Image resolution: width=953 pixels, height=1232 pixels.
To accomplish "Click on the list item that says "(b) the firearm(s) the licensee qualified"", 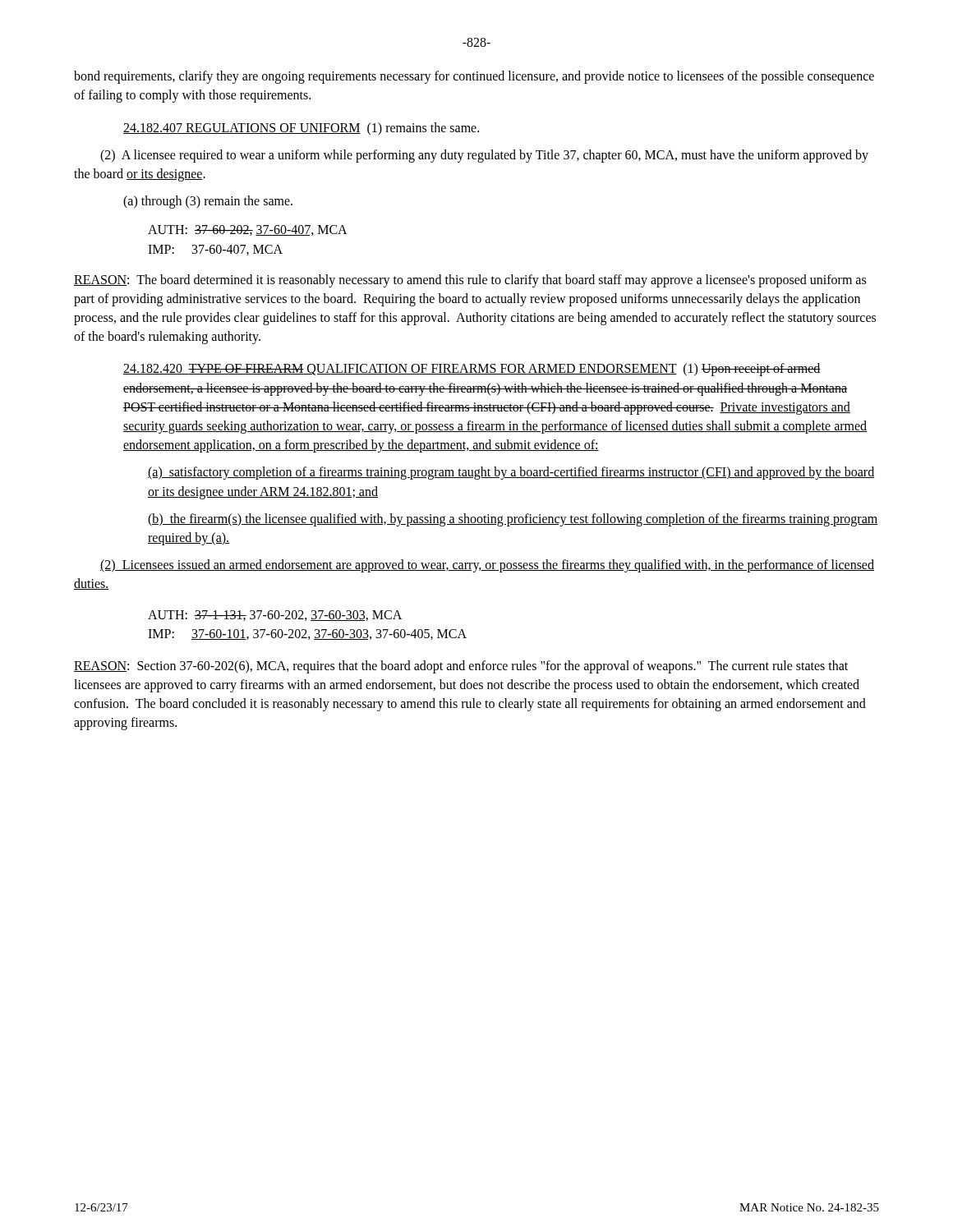I will pyautogui.click(x=513, y=528).
